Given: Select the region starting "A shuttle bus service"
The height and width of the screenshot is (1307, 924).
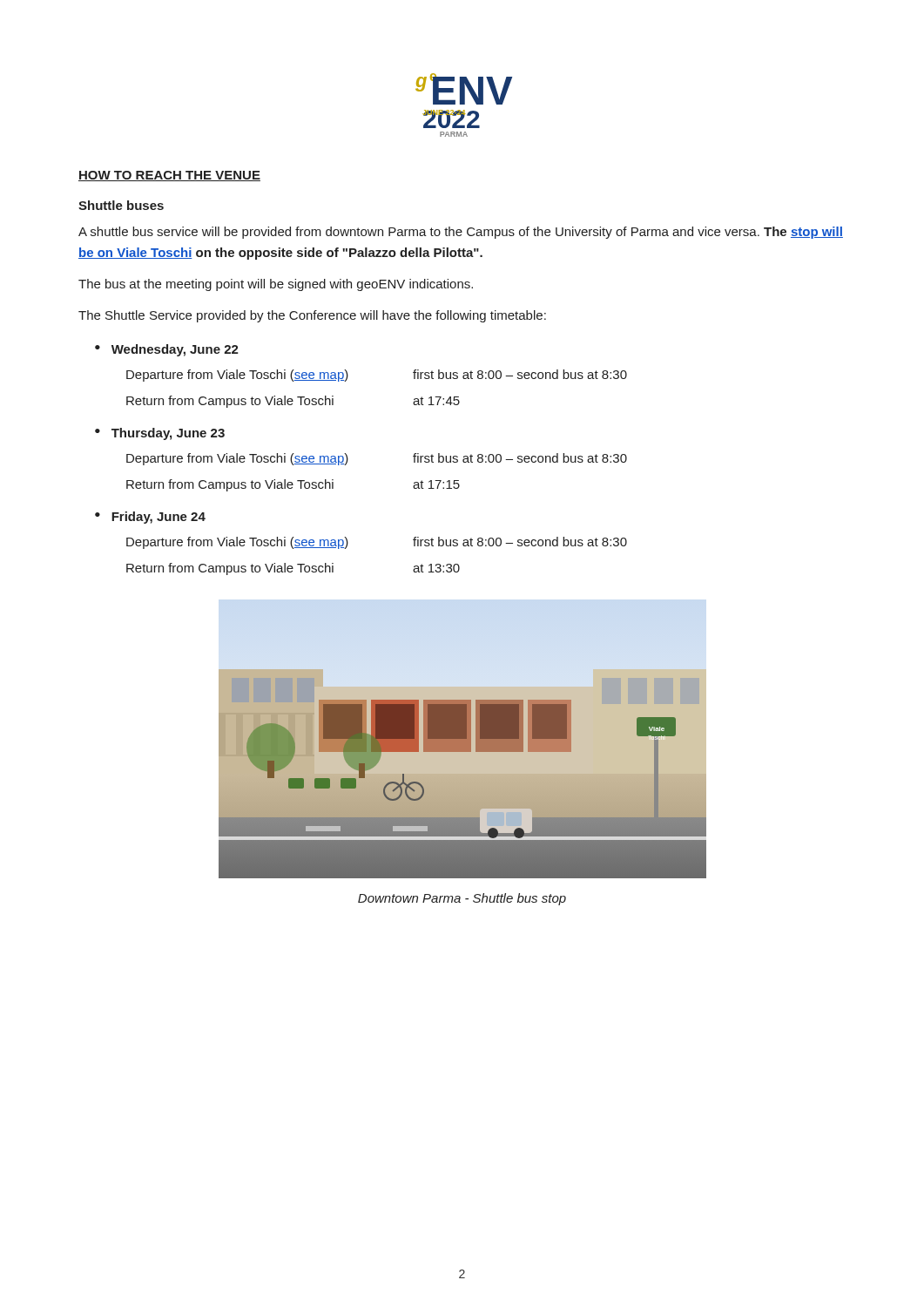Looking at the screenshot, I should 461,242.
